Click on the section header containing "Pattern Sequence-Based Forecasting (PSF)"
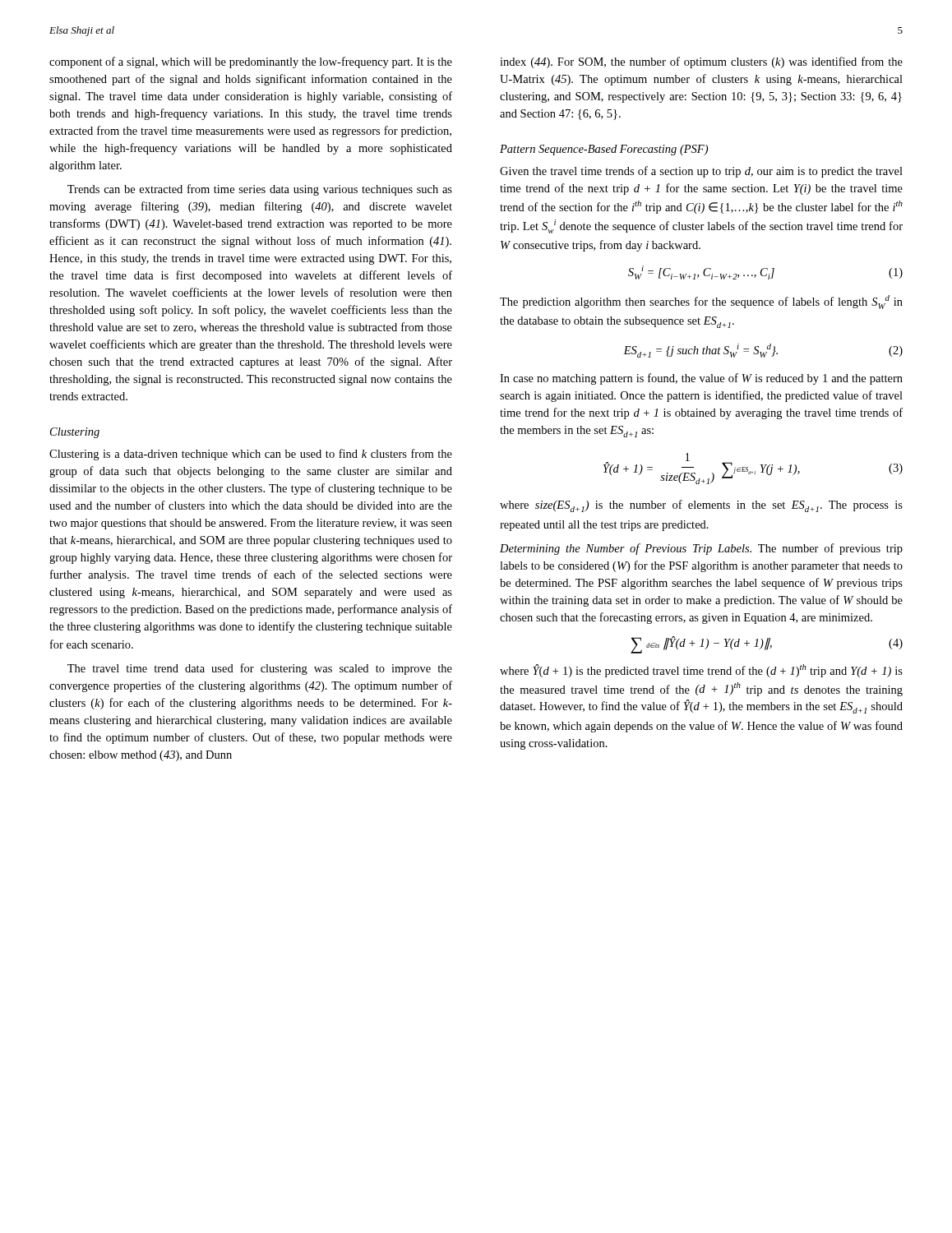This screenshot has width=952, height=1233. (604, 149)
